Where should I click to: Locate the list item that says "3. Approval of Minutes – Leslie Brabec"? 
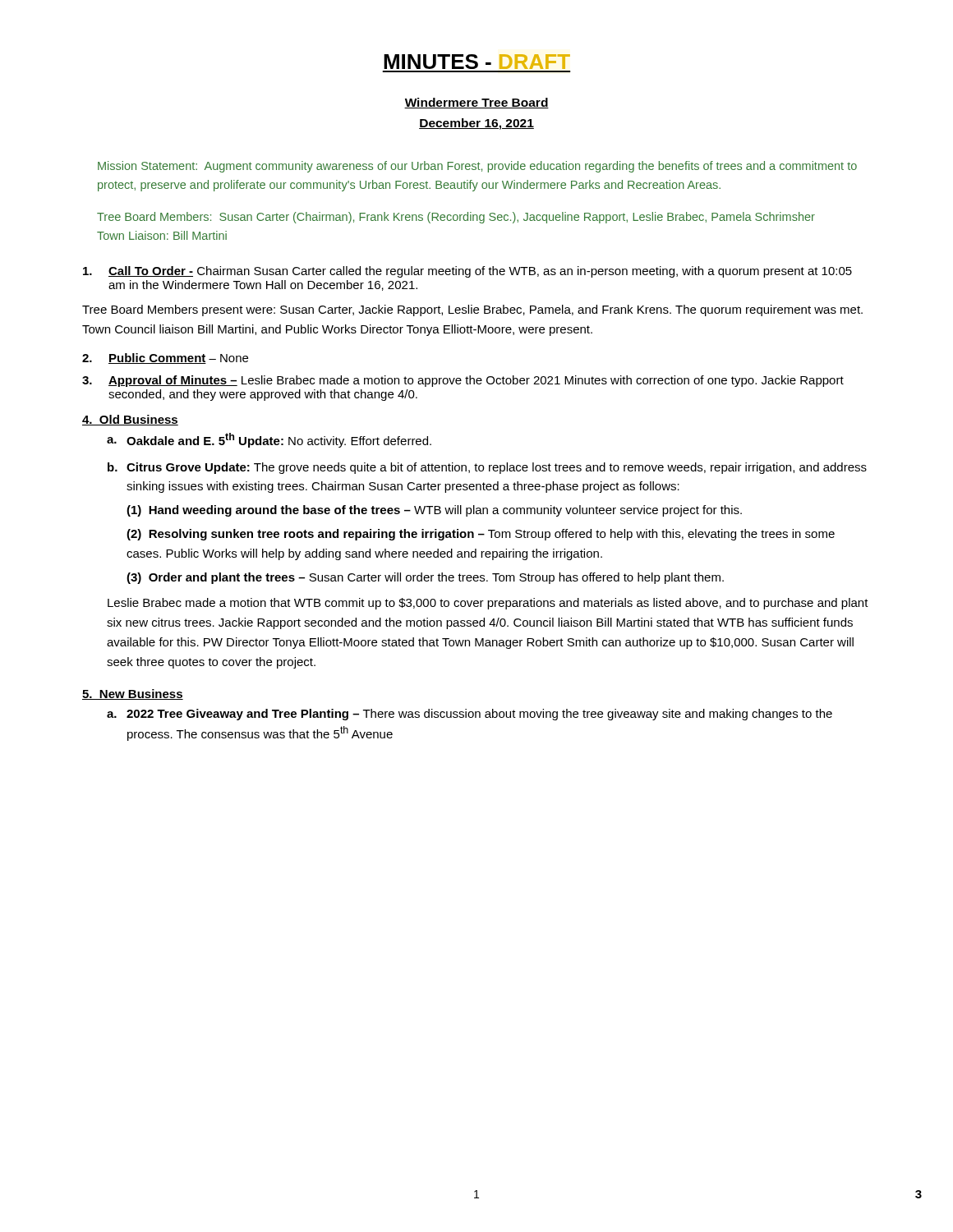pos(476,387)
